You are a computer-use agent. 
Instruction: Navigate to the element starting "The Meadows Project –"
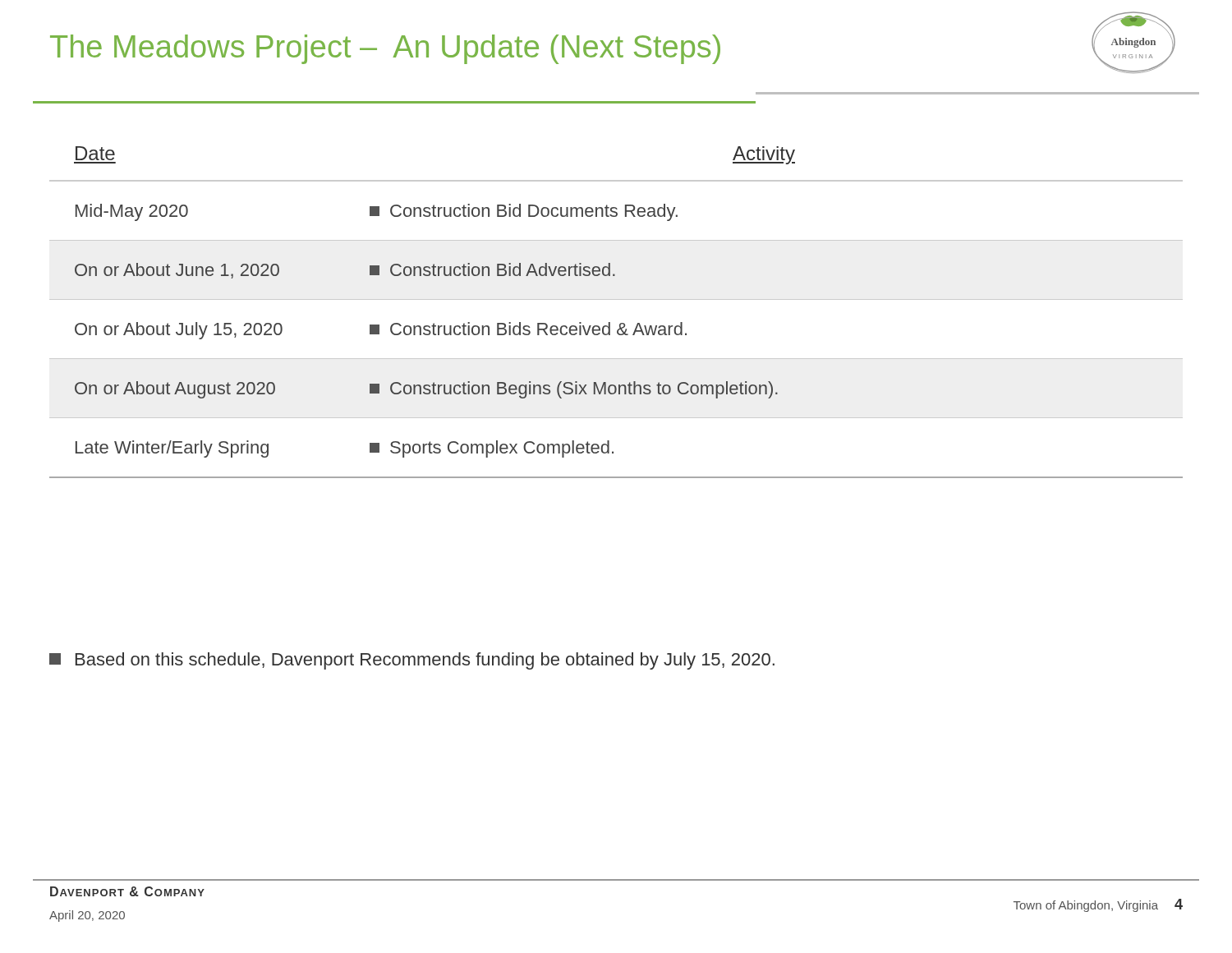386,47
